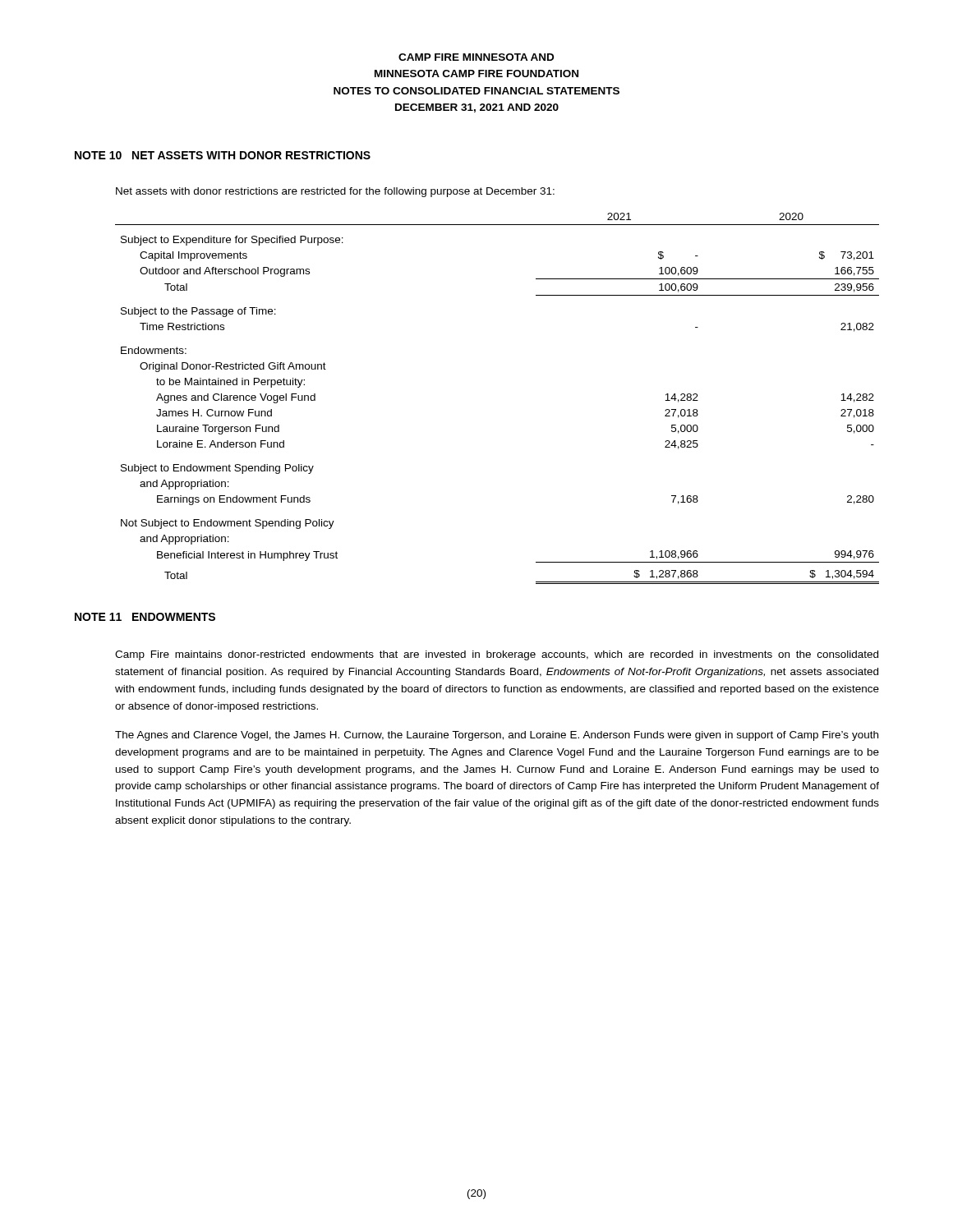
Task: Find the table that mentions "James H. Curnow"
Action: point(497,396)
